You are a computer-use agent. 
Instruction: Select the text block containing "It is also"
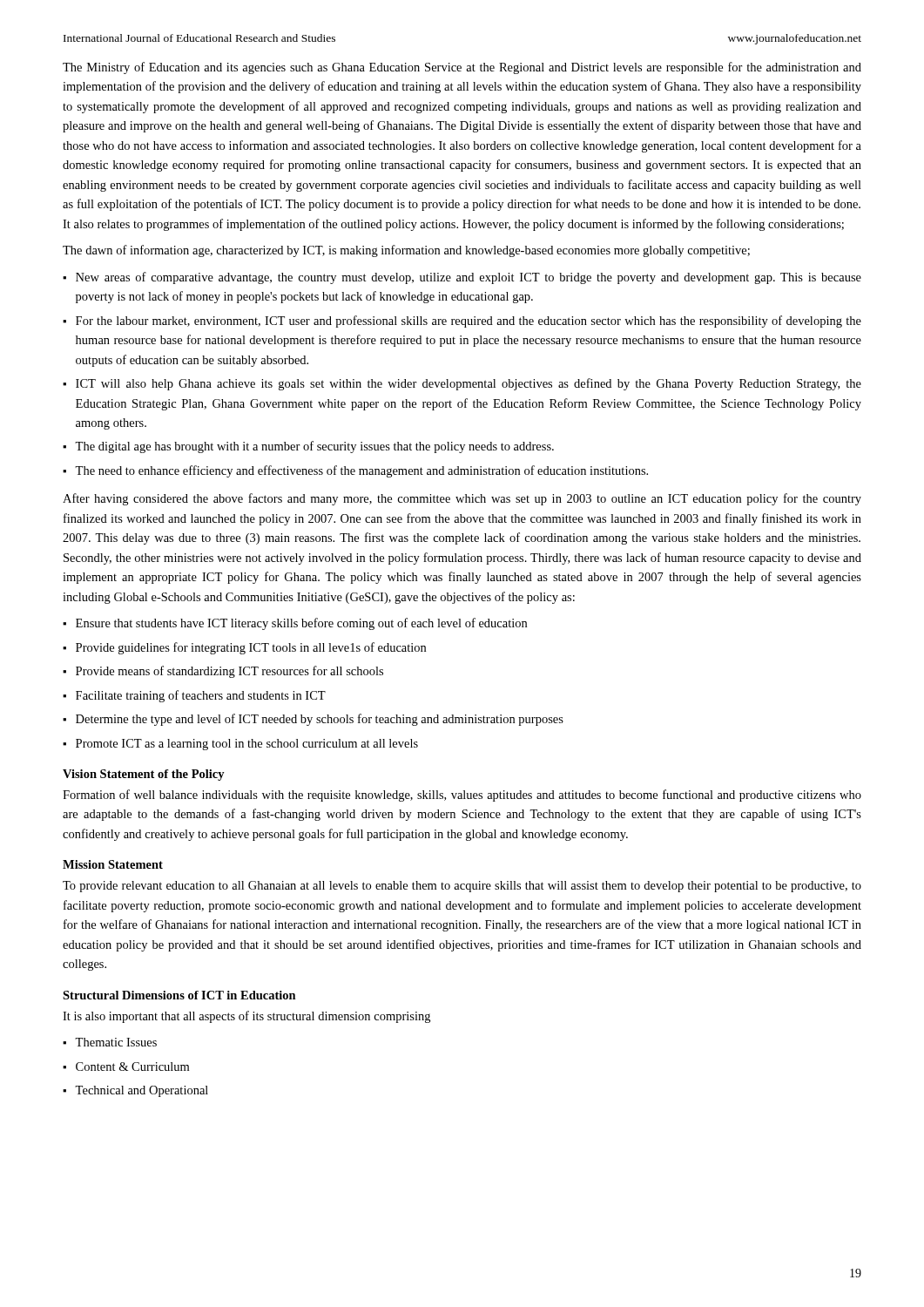247,1016
